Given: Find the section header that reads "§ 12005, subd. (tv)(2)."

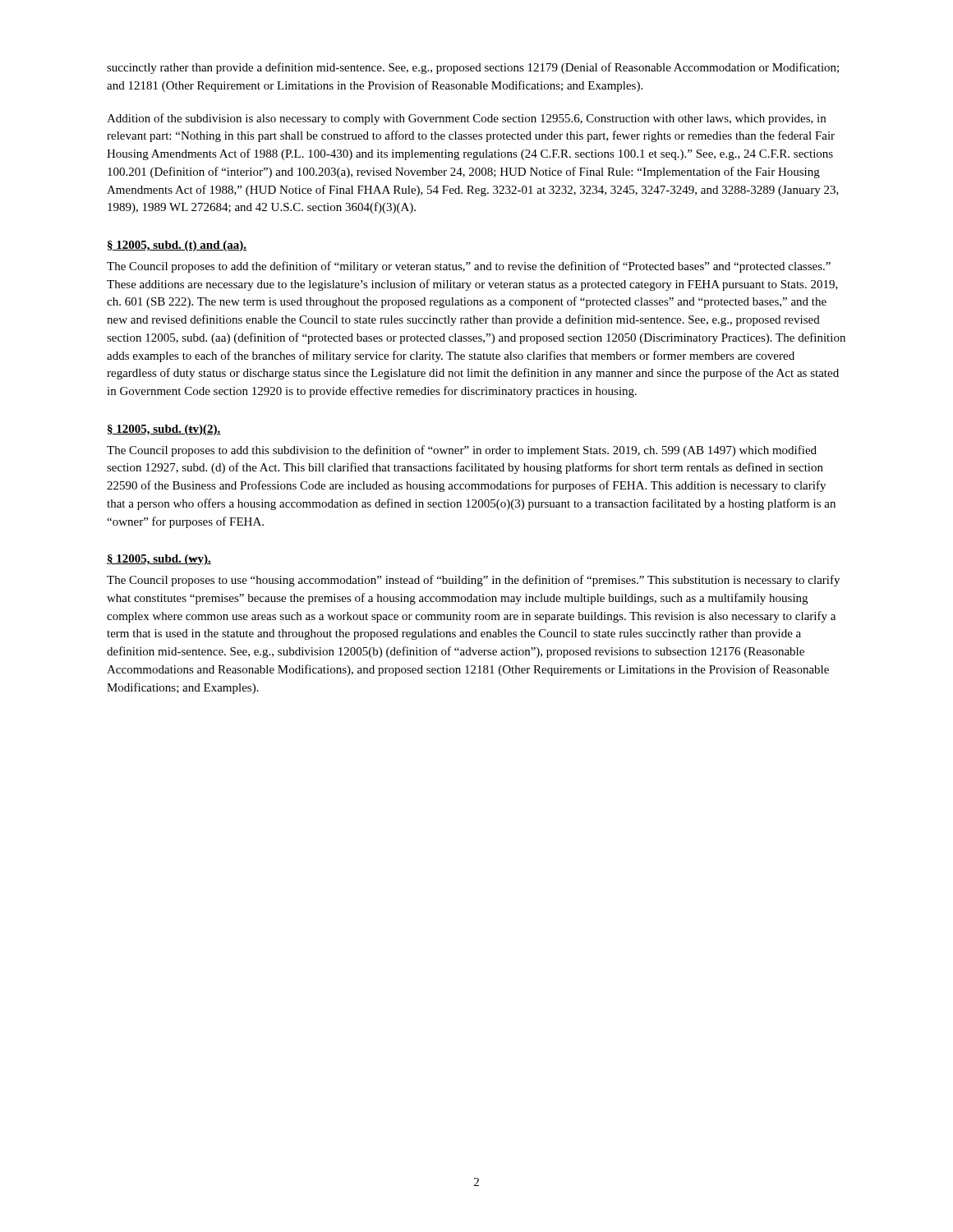Looking at the screenshot, I should (x=164, y=429).
